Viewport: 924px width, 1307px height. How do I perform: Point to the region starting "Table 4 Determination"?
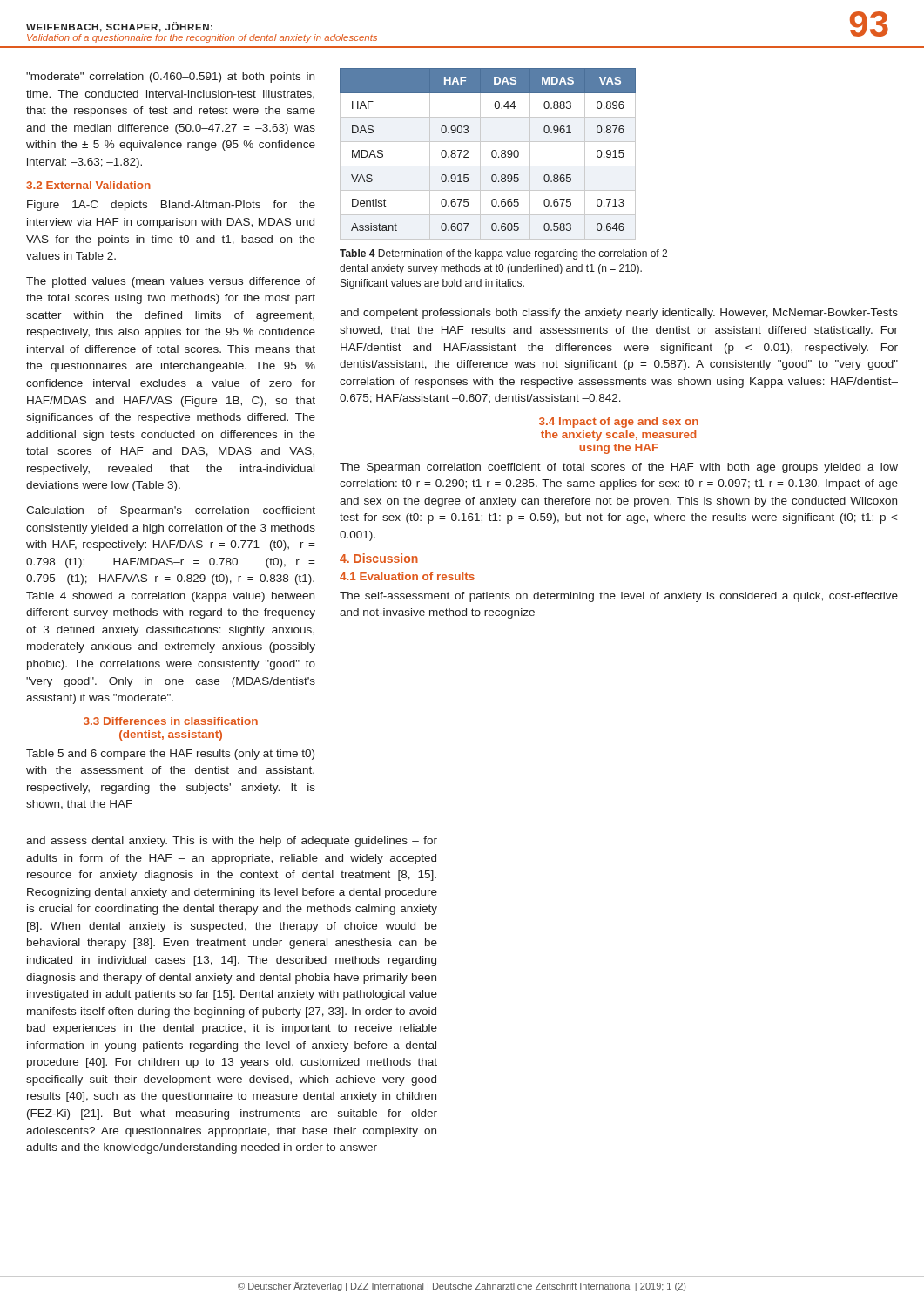click(504, 268)
